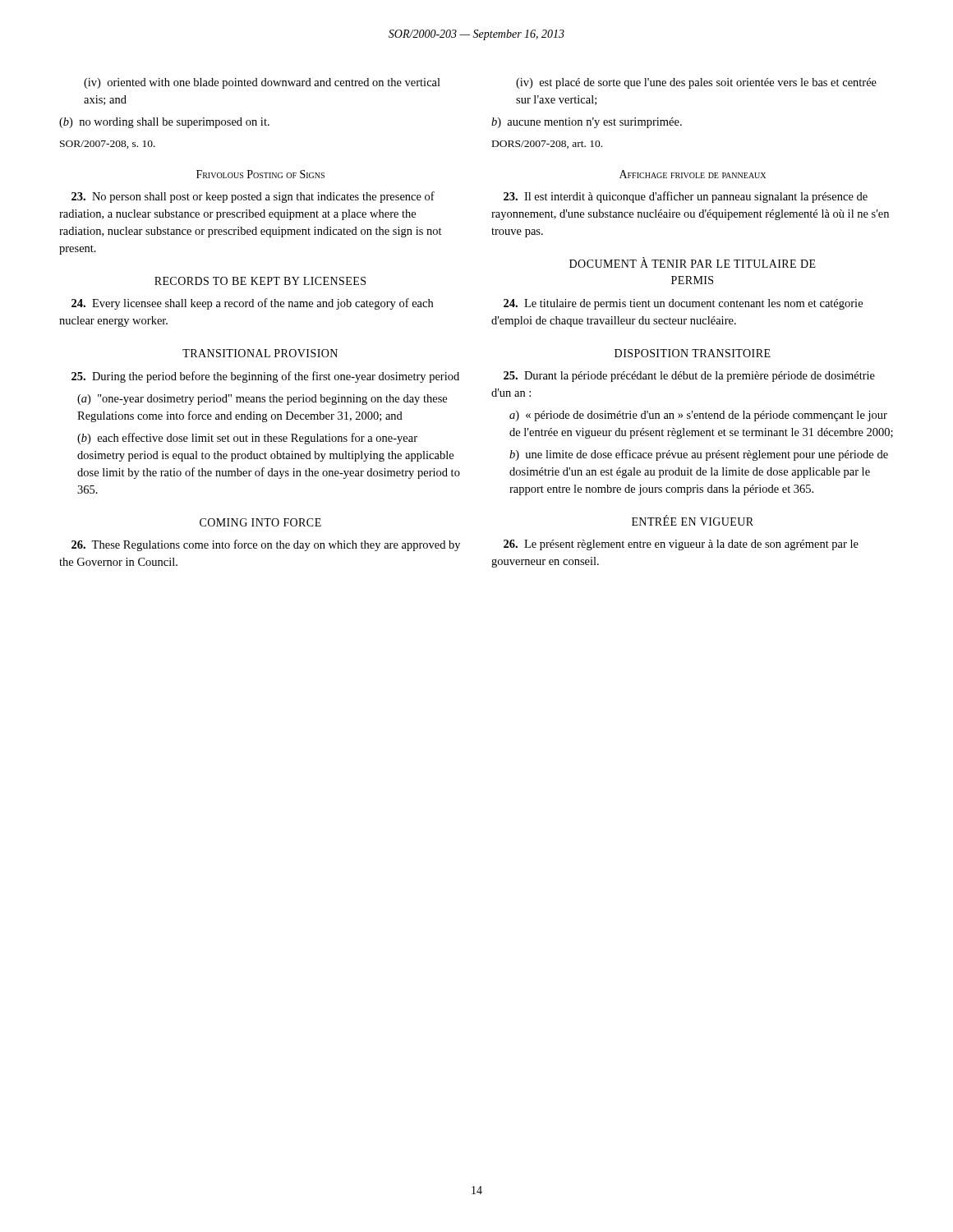Find the block on this page that starts "Durant la période précédant le"
The height and width of the screenshot is (1232, 953).
point(683,384)
